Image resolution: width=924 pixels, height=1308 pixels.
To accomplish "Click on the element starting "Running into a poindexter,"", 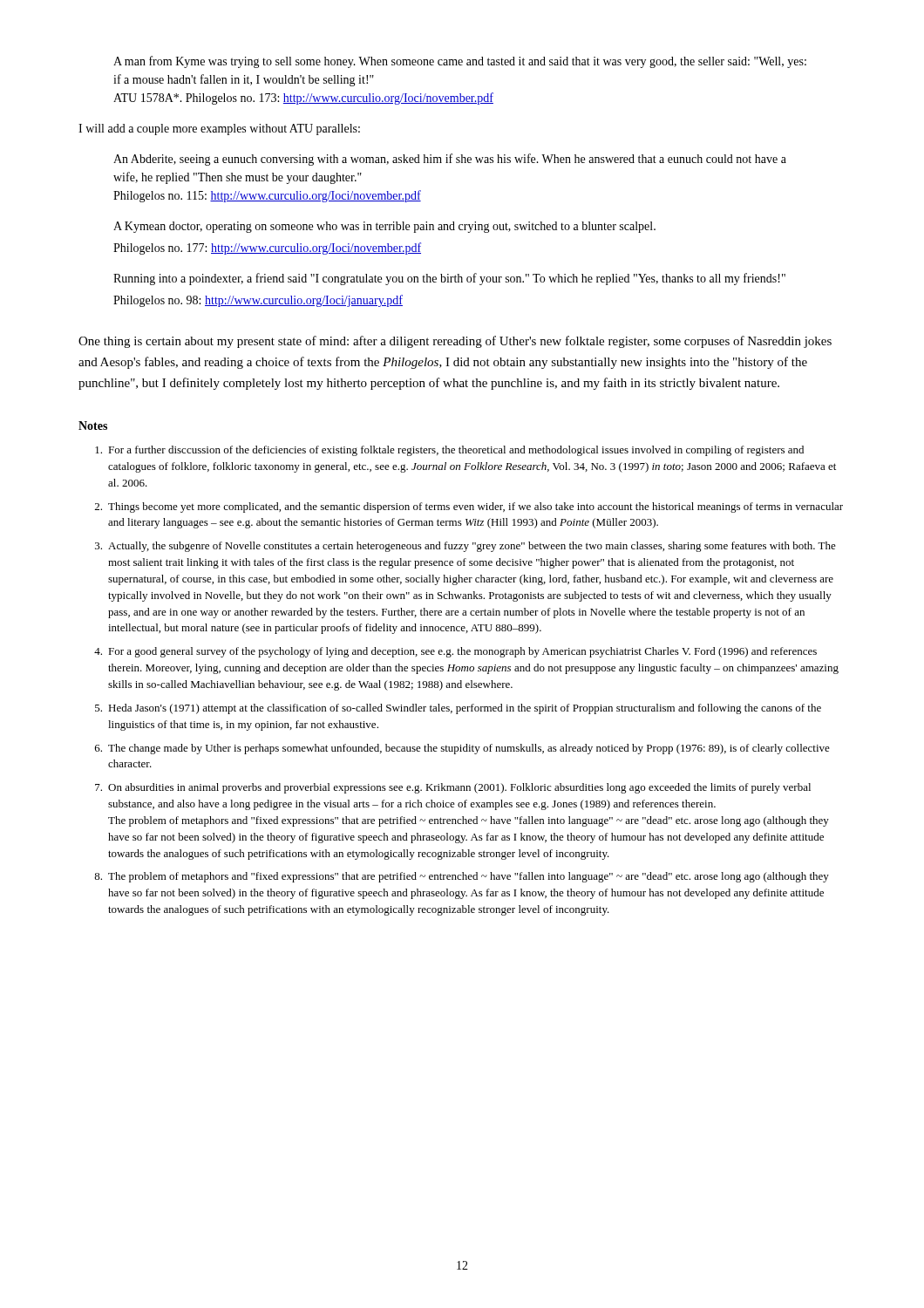I will click(x=450, y=279).
